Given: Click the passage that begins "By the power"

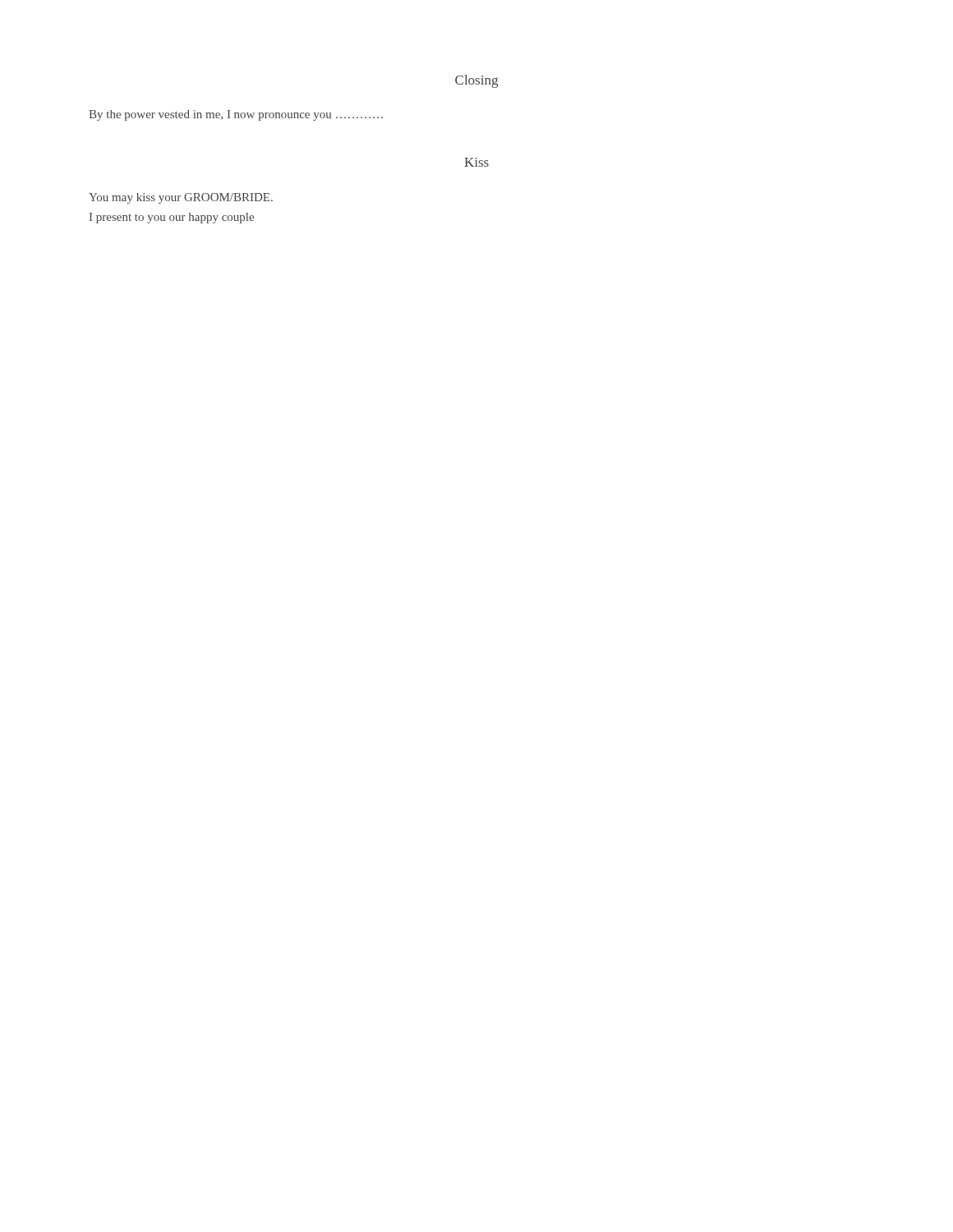Looking at the screenshot, I should point(236,114).
